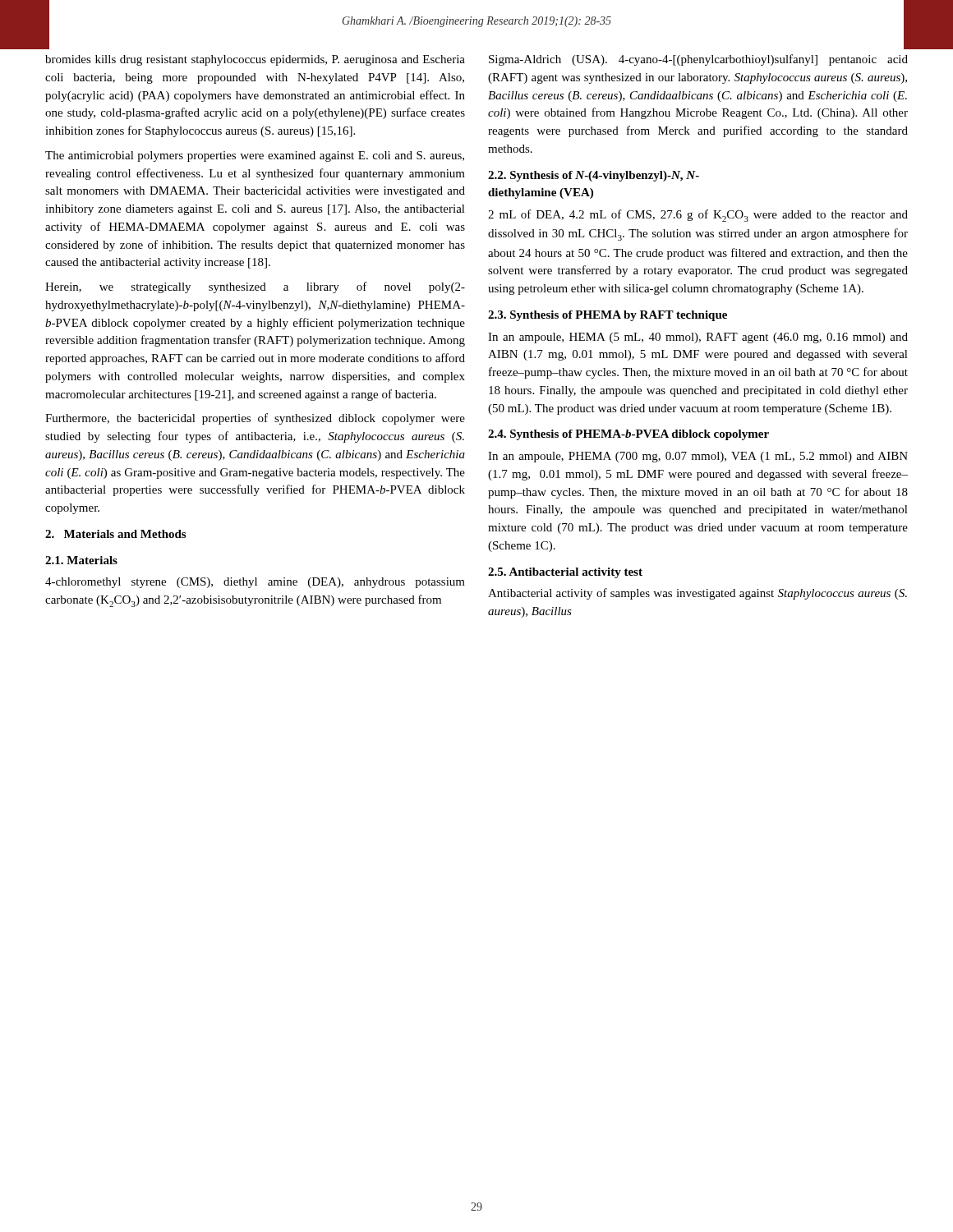This screenshot has height=1232, width=953.
Task: Click on the text block that reads "In an ampoule, PHEMA (700 mg, 0.07"
Action: coord(698,501)
